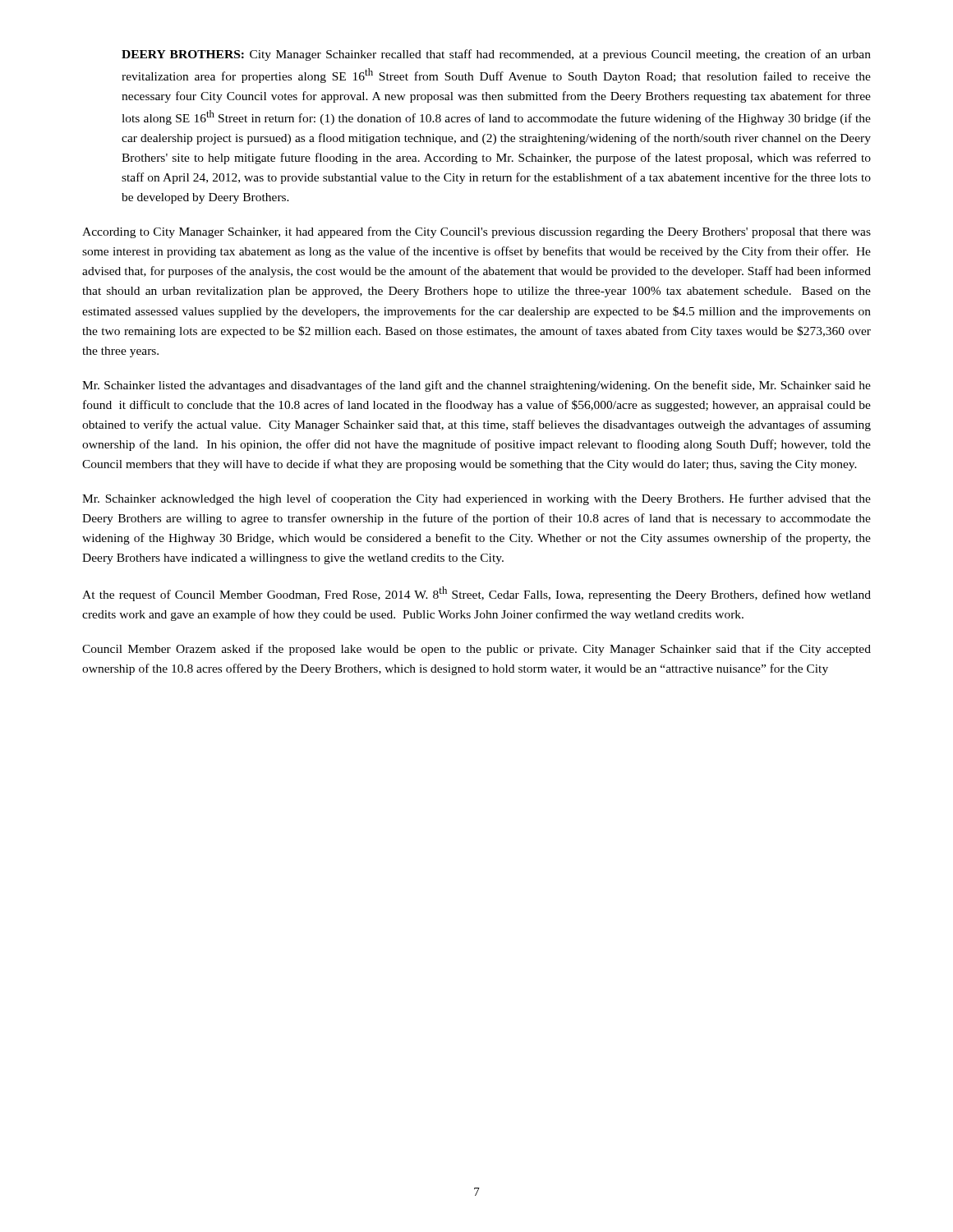Select the block starting "According to City Manager"
The height and width of the screenshot is (1232, 953).
[476, 291]
